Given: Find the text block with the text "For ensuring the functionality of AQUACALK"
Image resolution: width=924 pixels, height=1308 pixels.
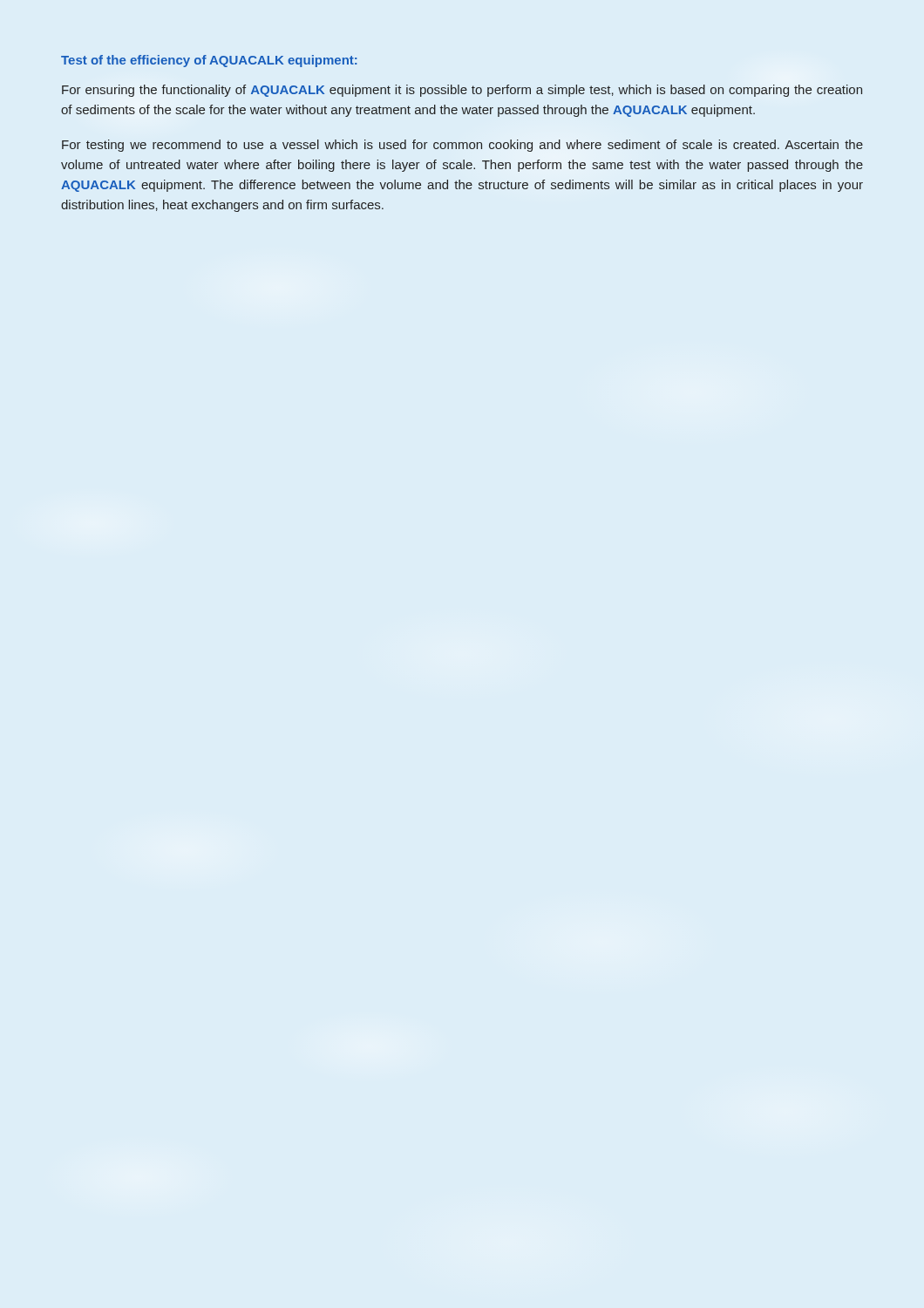Looking at the screenshot, I should coord(462,100).
